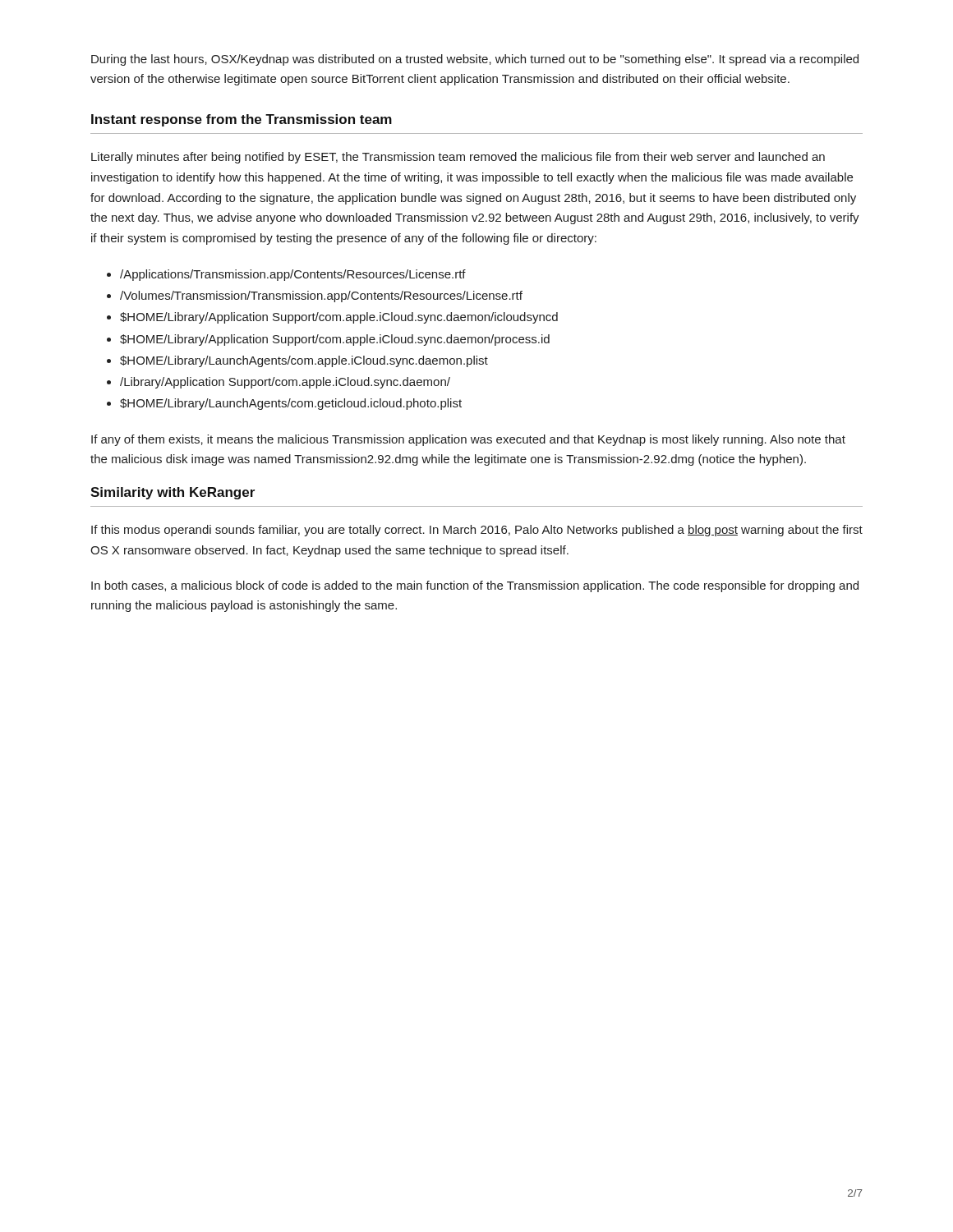This screenshot has height=1232, width=953.
Task: Select the block starting "Literally minutes after being notified by ESET, the"
Action: tap(475, 197)
